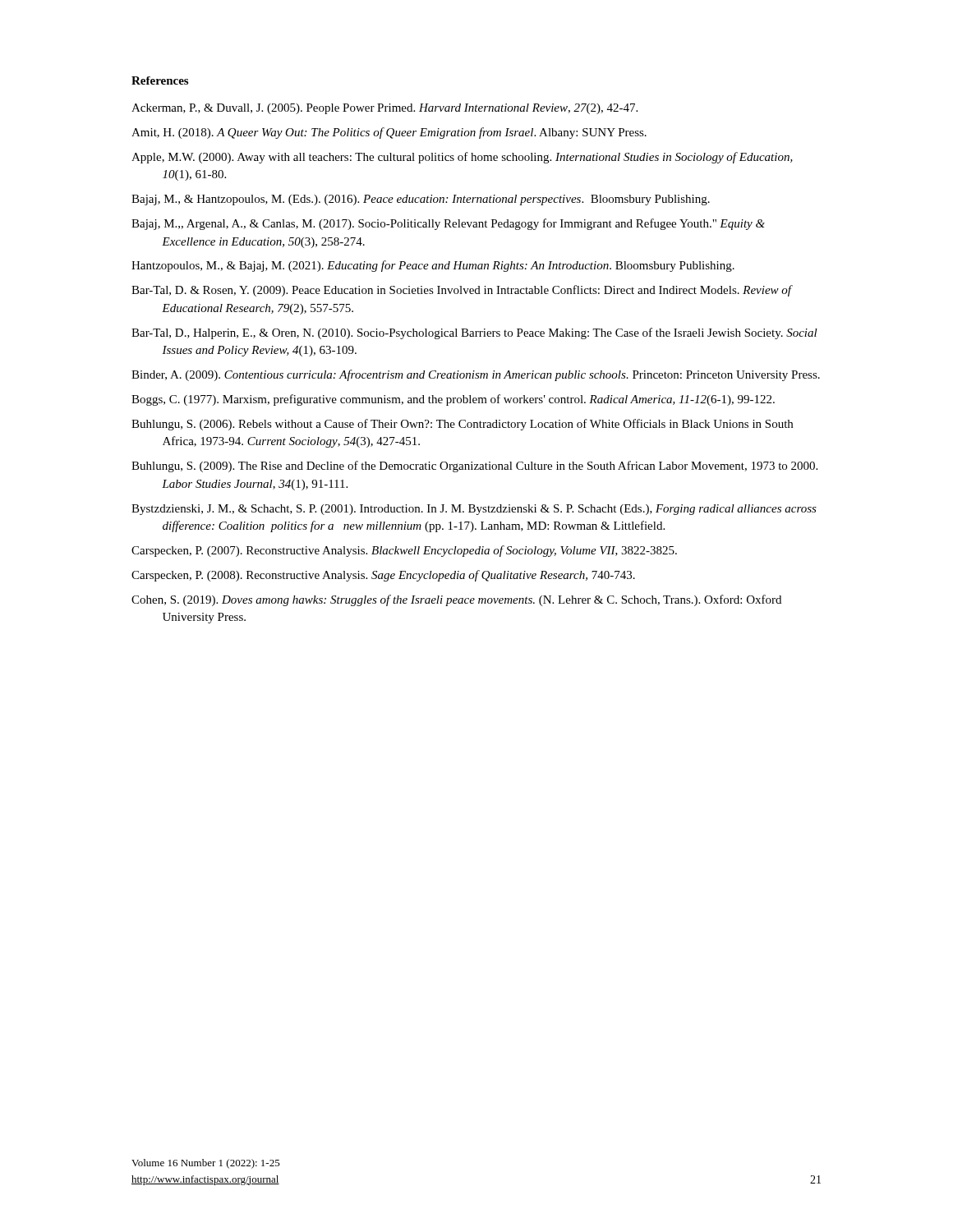Navigate to the region starting "Apple, M.W. (2000). Away with"

click(462, 165)
